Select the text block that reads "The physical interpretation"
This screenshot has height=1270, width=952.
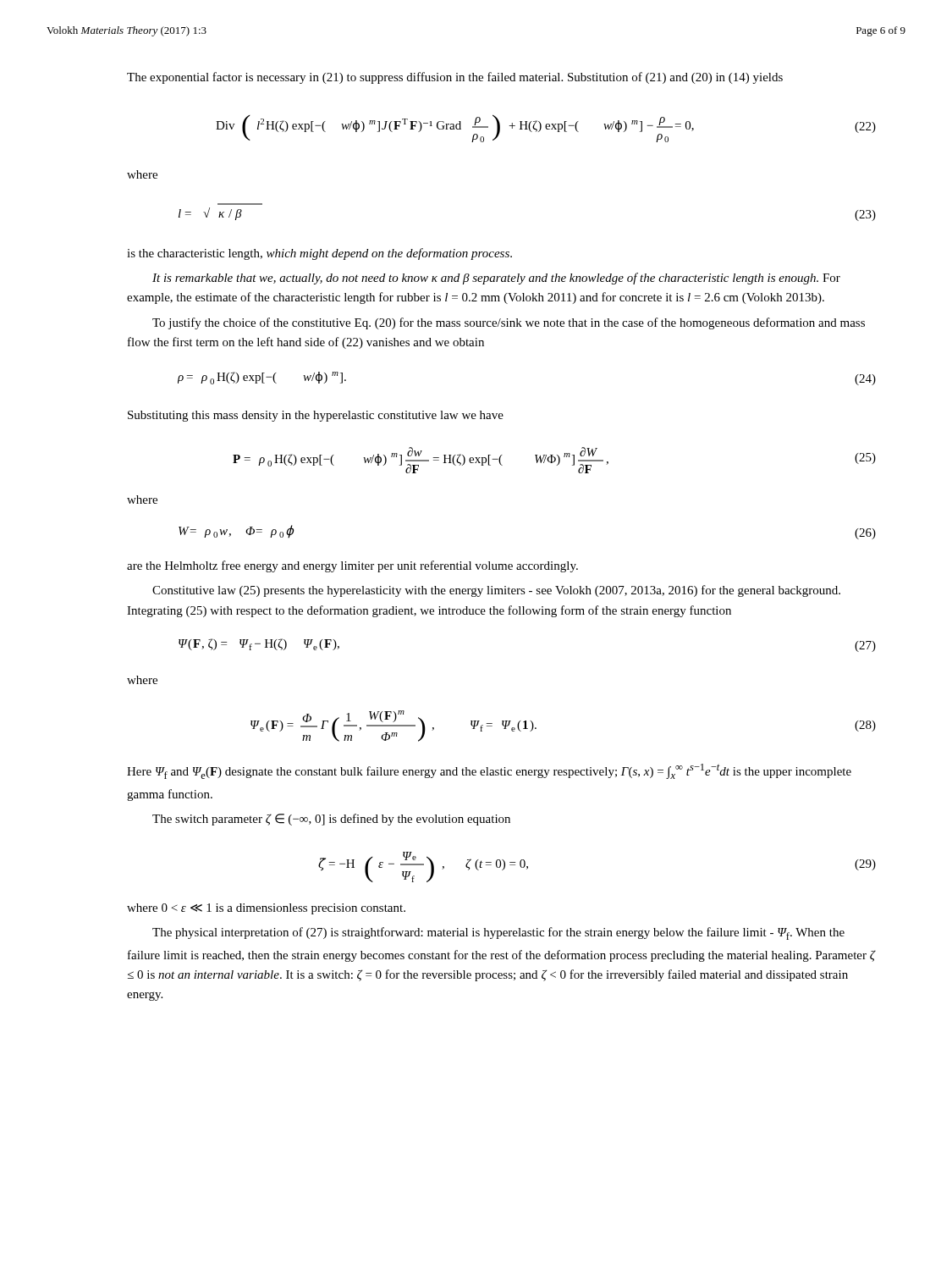pos(501,963)
